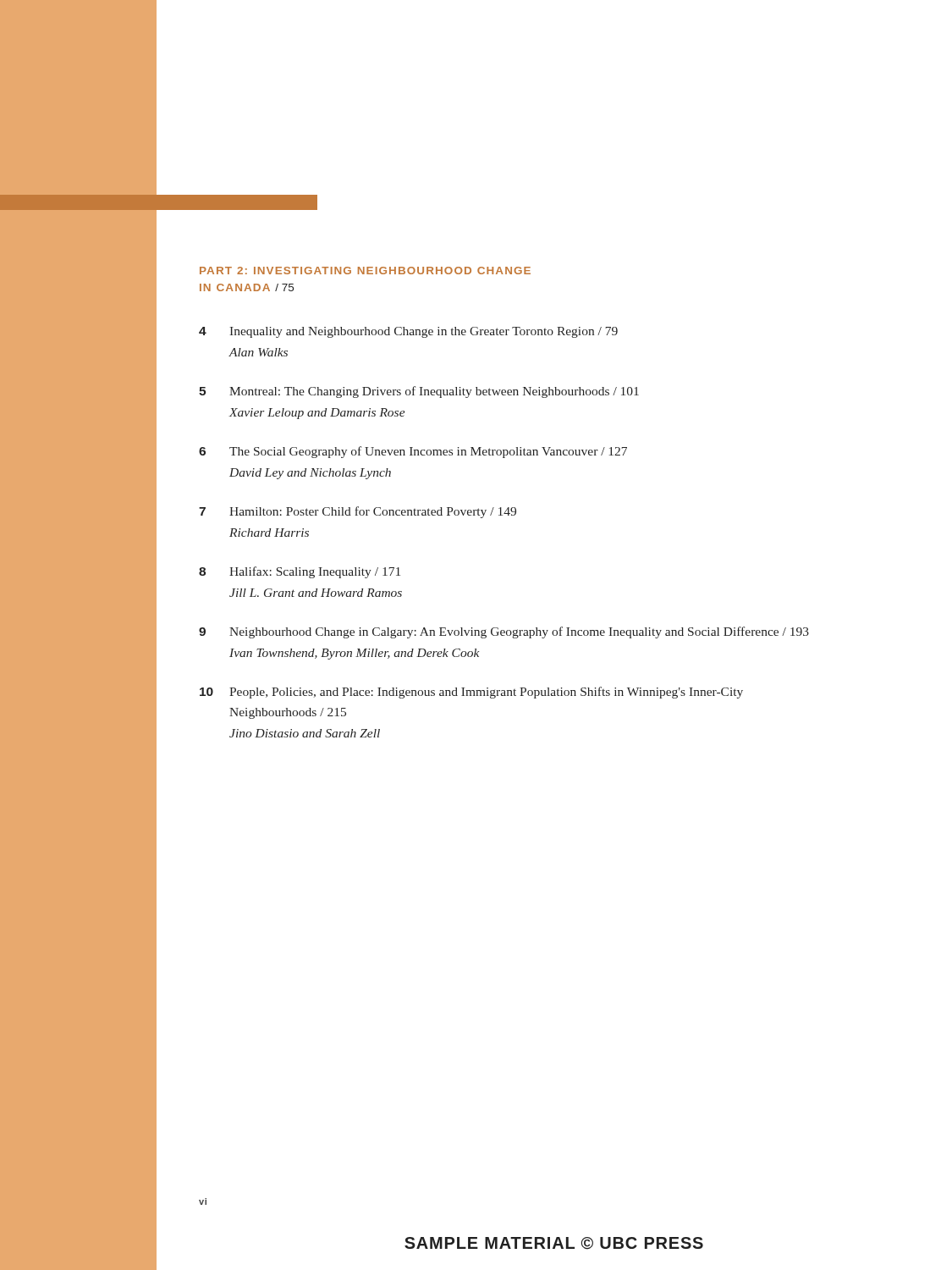Where is the passage that starts "7 Hamilton: Poster Child for"?

click(508, 522)
